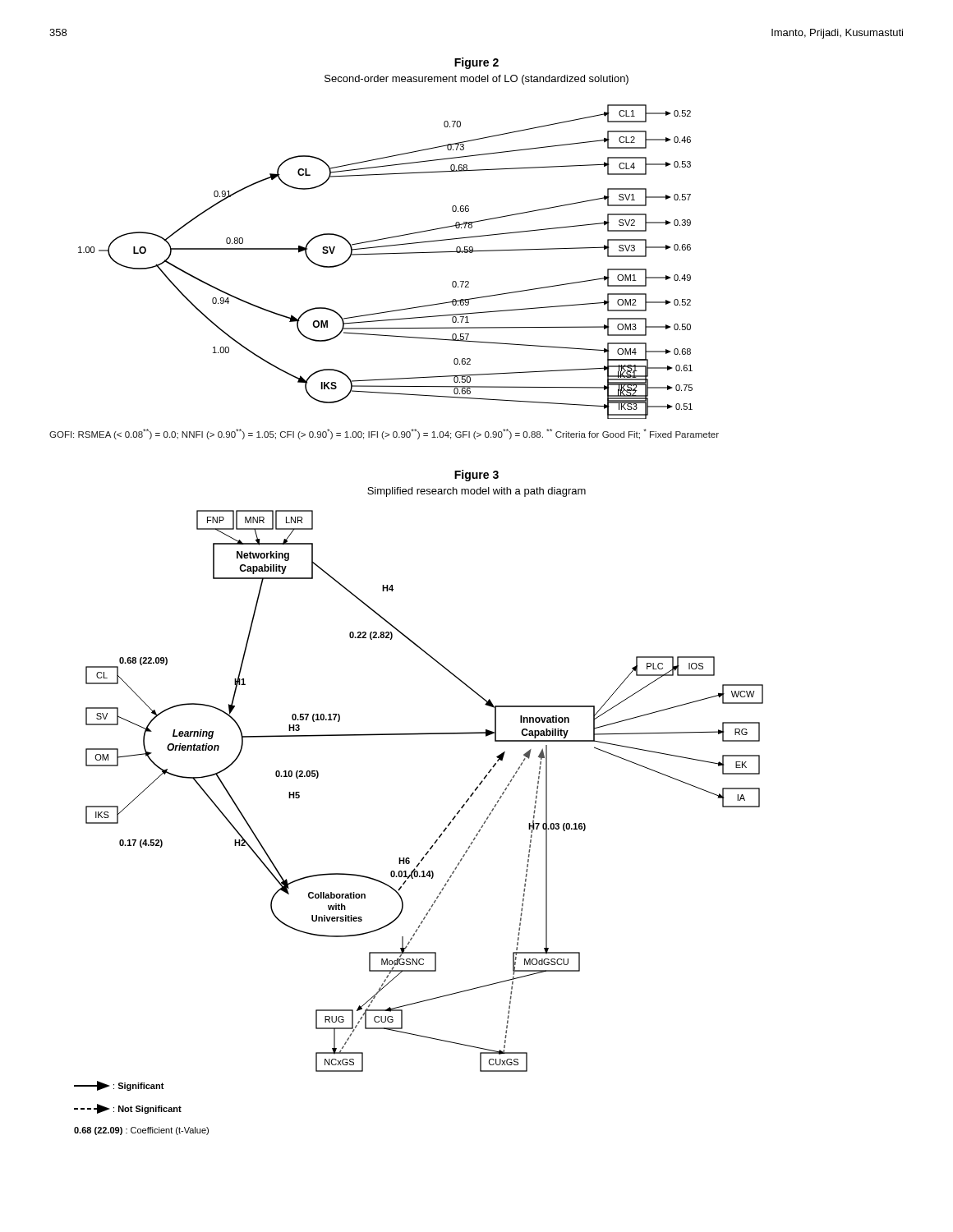Locate the passage starting "Figure 3"

click(x=476, y=475)
